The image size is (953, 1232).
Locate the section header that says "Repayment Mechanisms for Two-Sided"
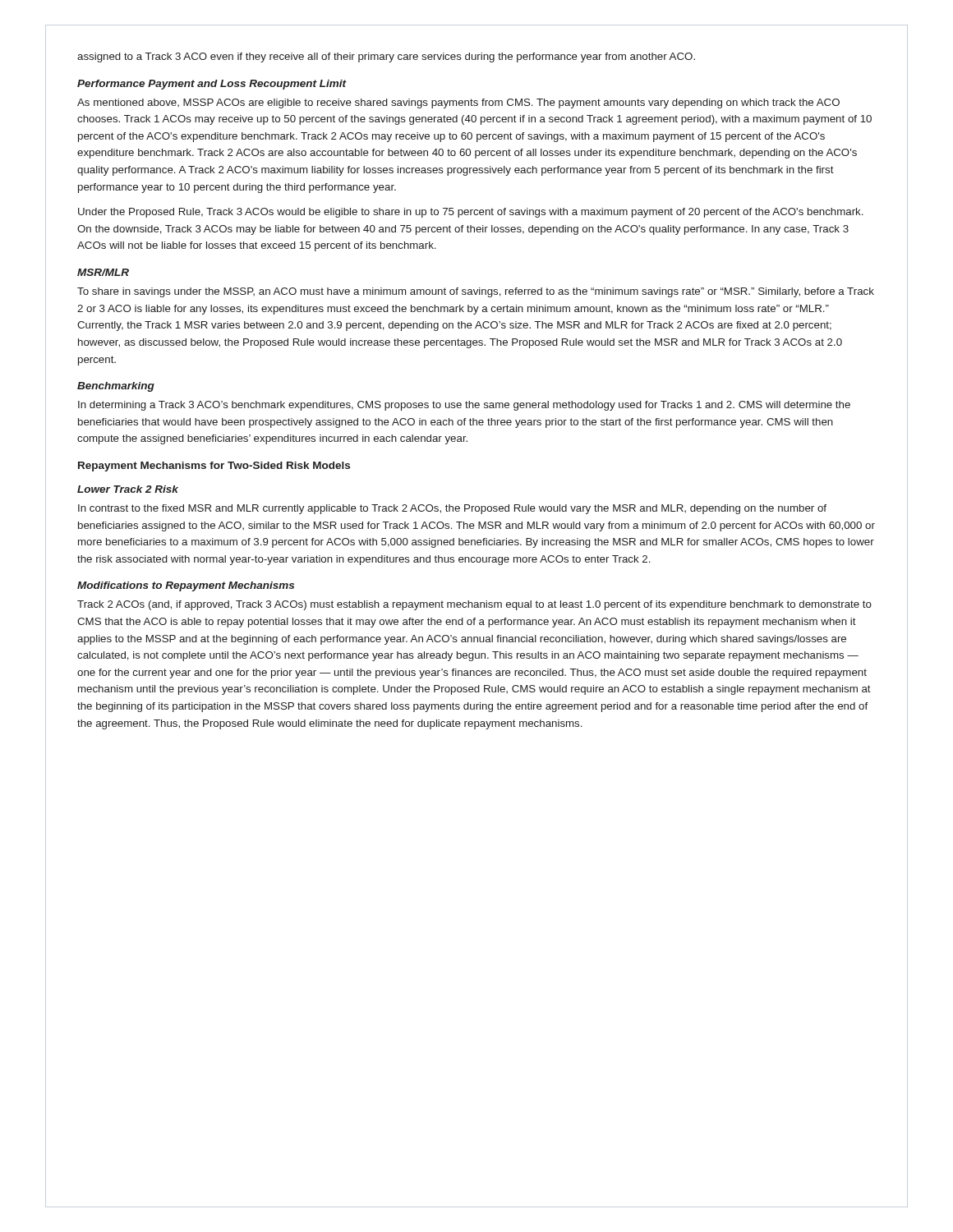click(214, 465)
